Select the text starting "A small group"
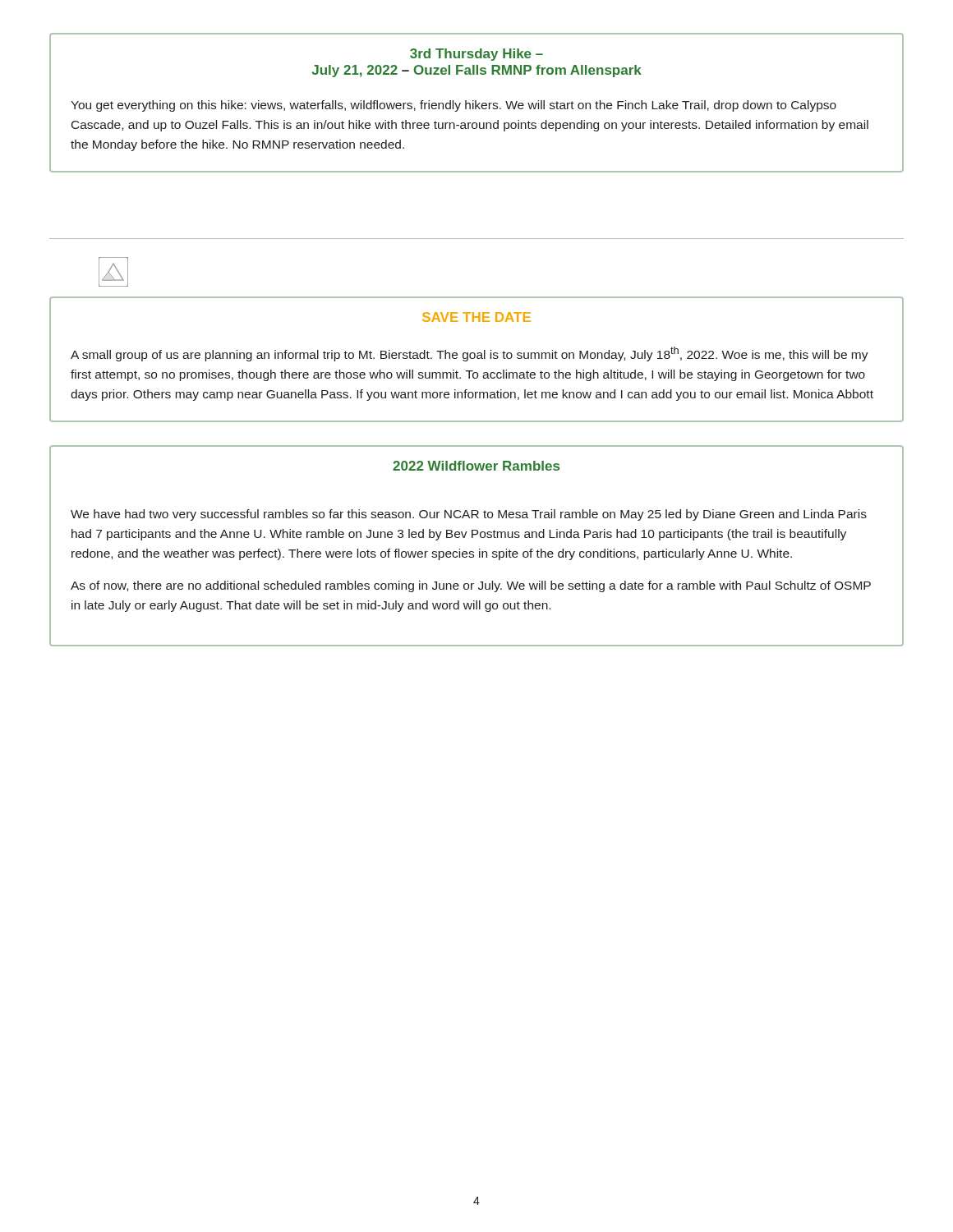The height and width of the screenshot is (1232, 953). (x=472, y=373)
